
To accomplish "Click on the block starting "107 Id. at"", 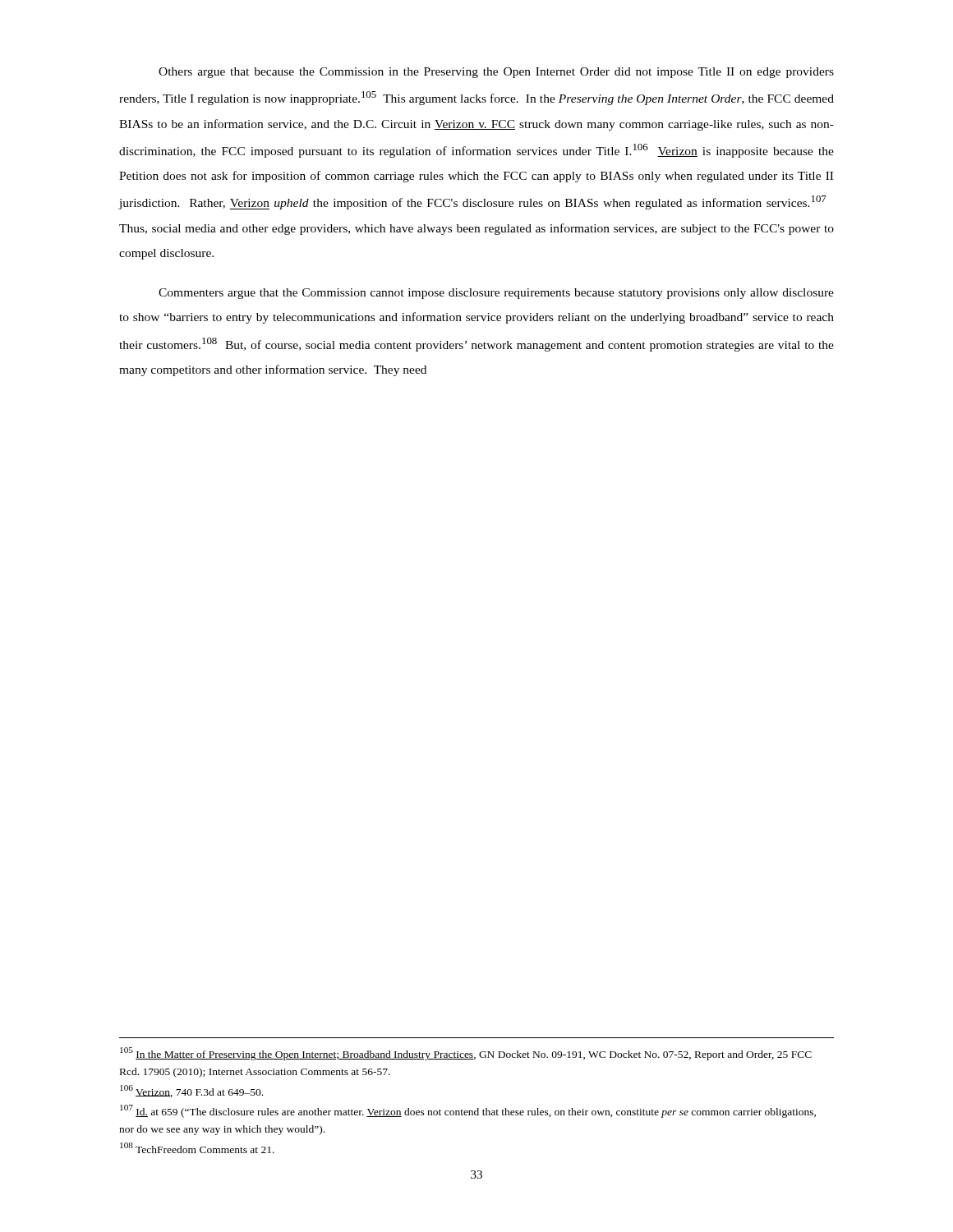I will click(x=476, y=1119).
